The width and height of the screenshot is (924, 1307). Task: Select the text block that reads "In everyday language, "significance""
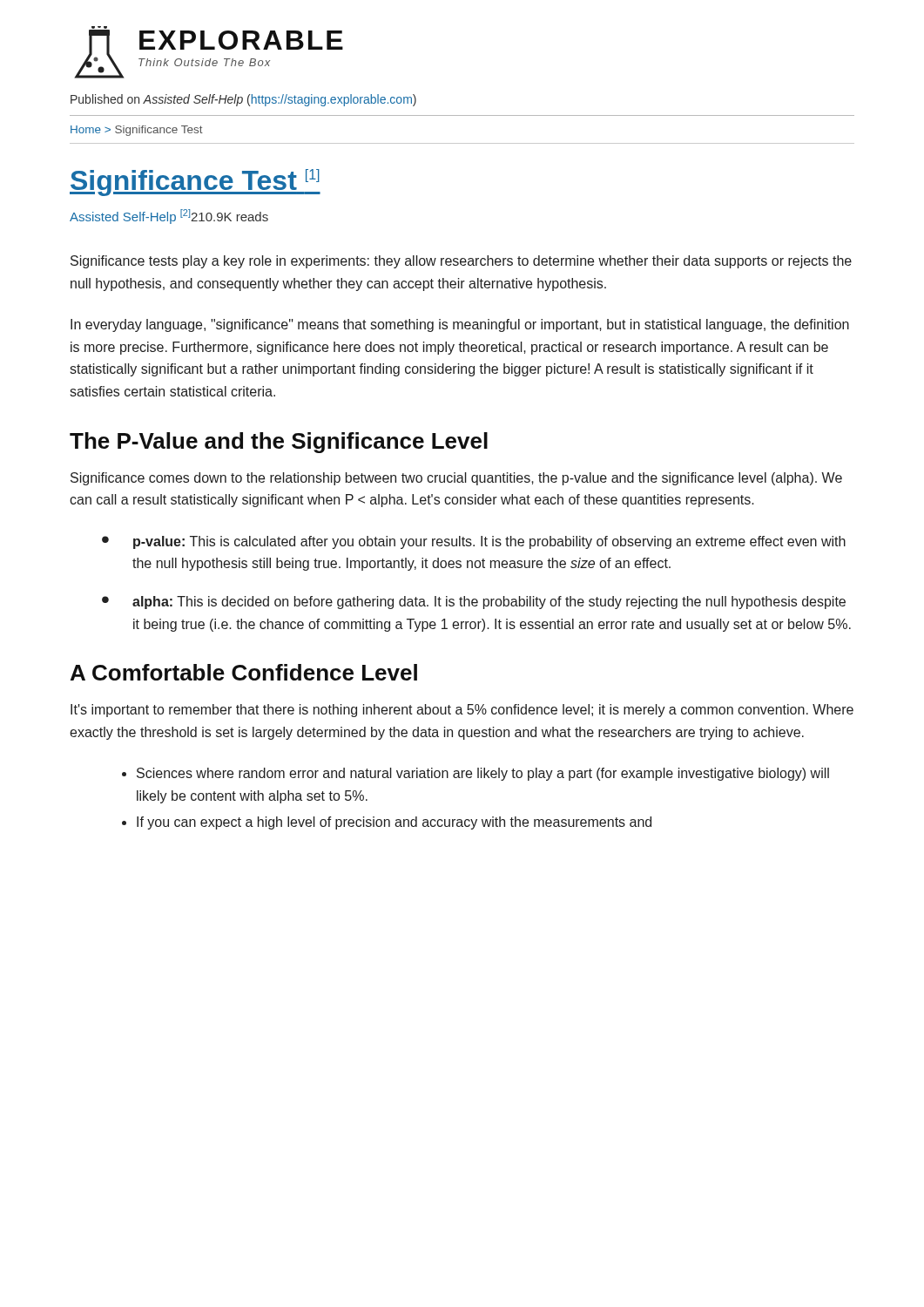[460, 358]
